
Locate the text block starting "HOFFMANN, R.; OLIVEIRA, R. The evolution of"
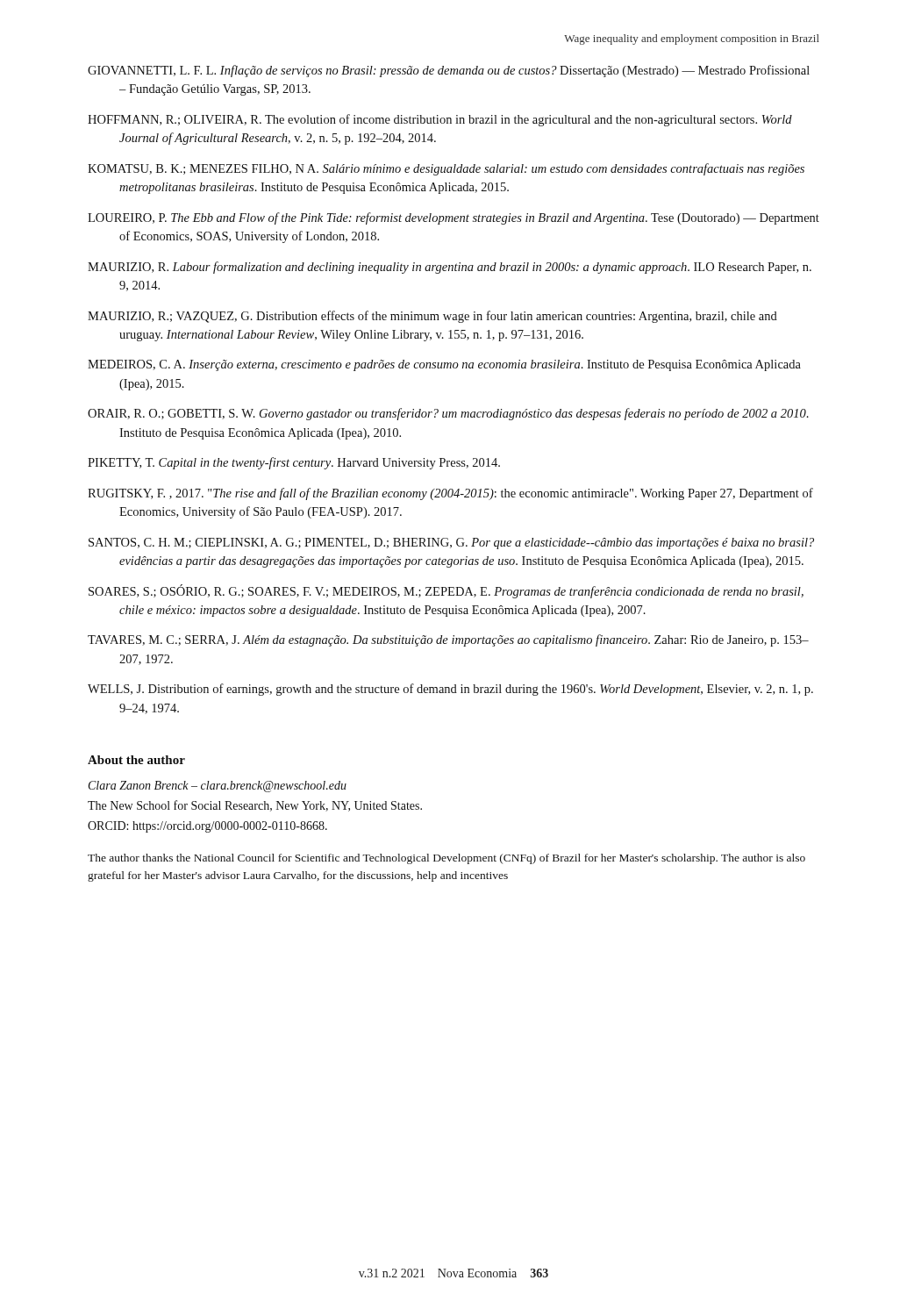click(454, 129)
